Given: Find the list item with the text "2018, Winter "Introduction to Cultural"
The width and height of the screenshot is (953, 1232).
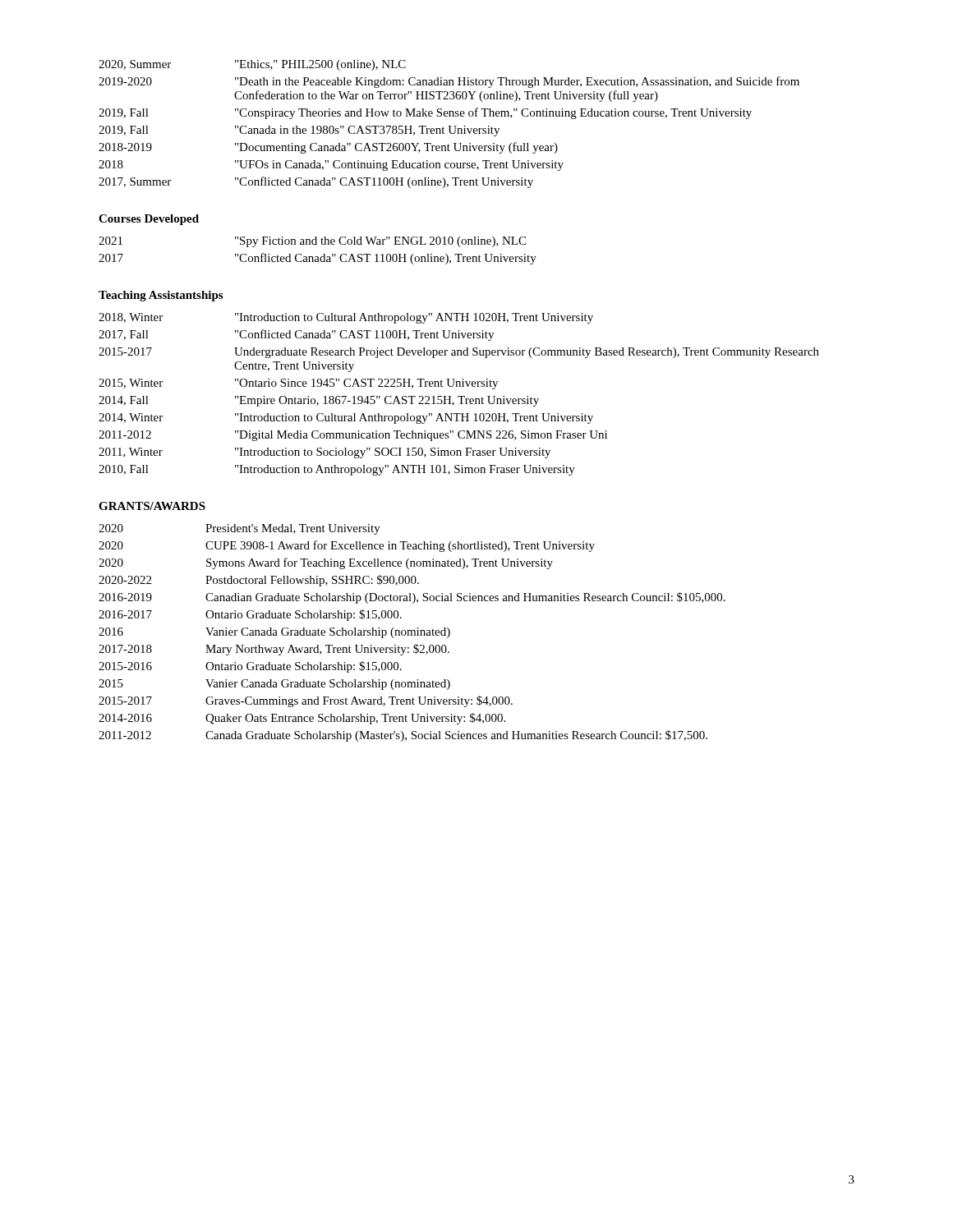Looking at the screenshot, I should 476,317.
